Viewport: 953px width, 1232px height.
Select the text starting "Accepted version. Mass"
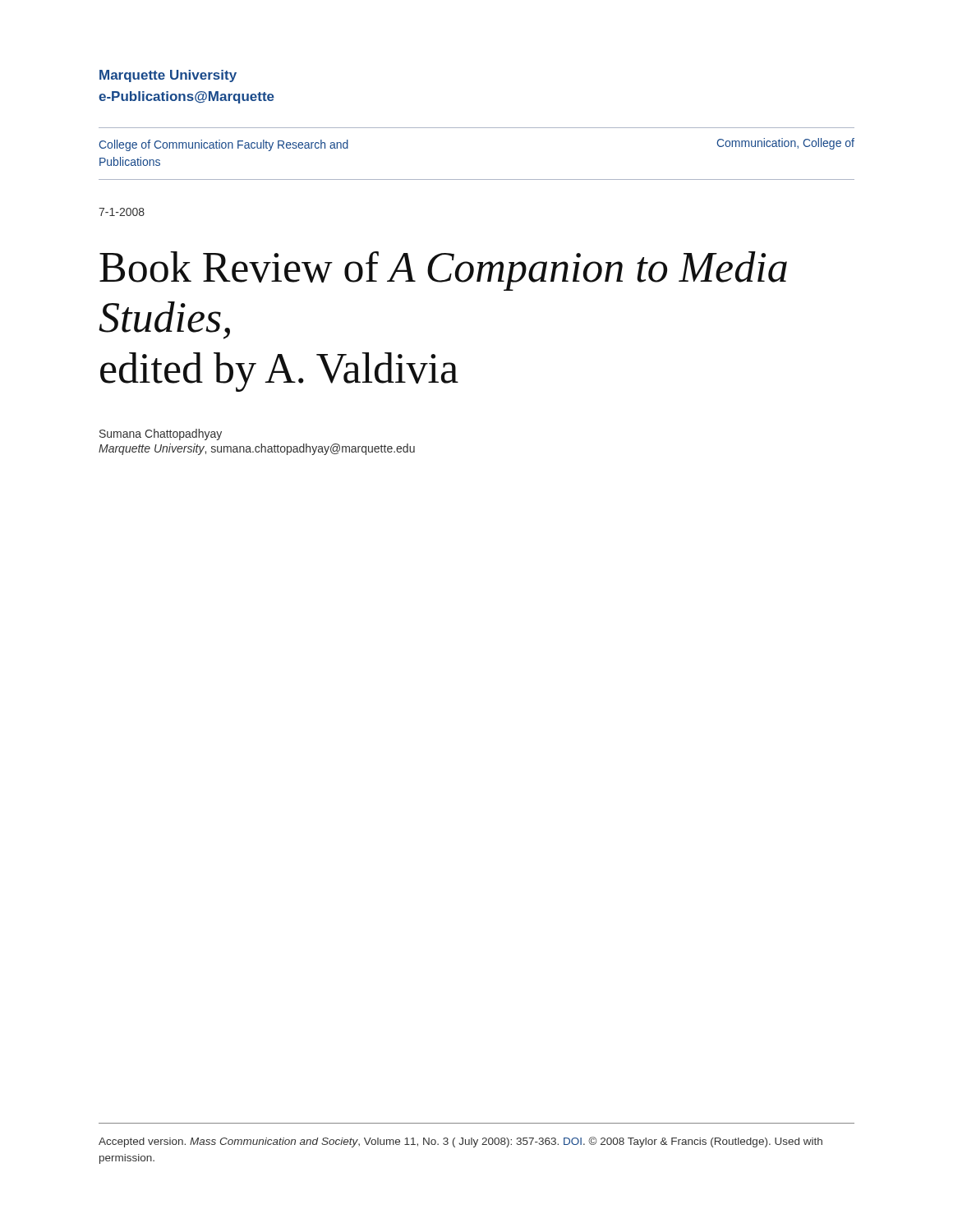(461, 1149)
